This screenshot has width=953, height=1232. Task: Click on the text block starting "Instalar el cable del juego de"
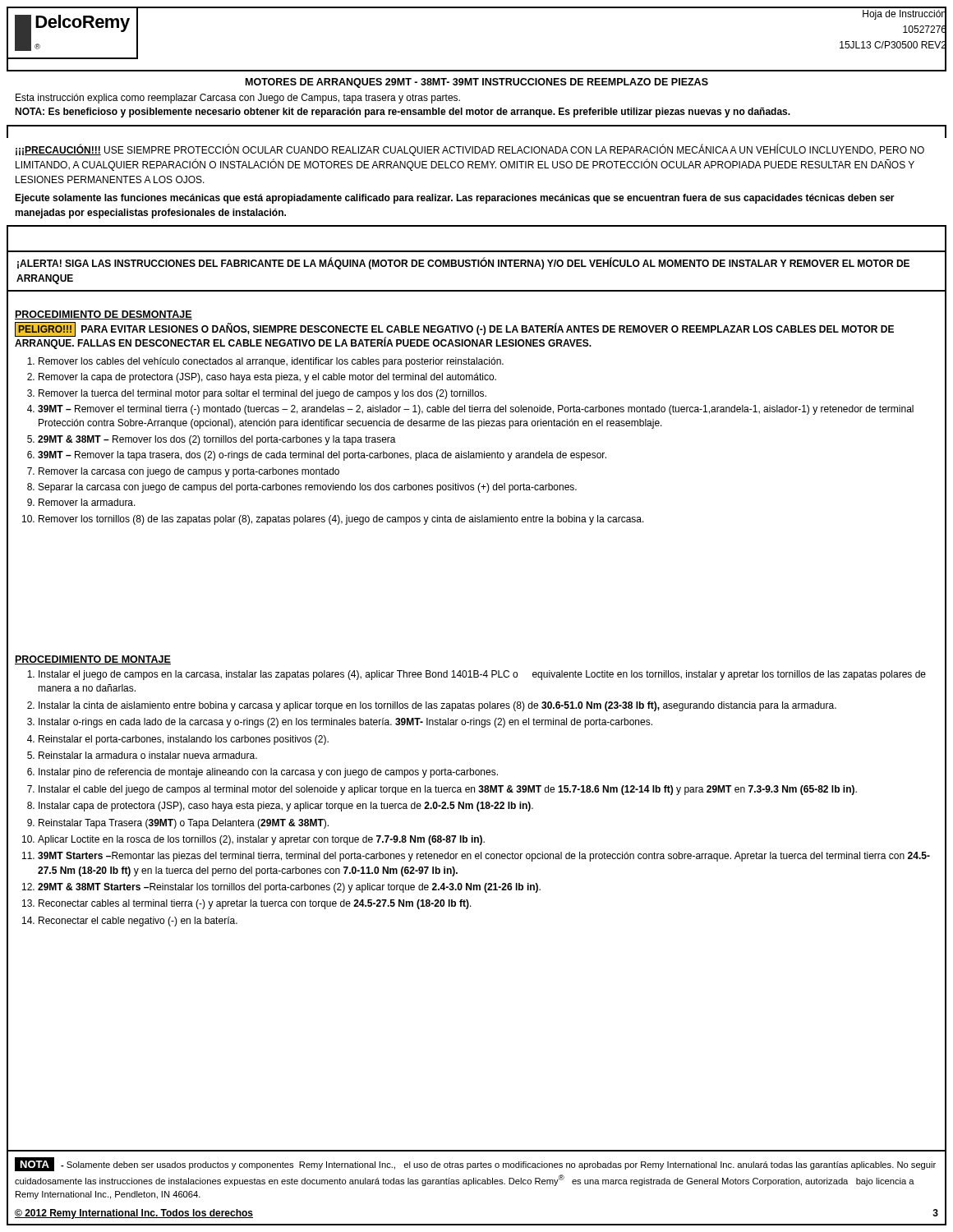point(448,789)
